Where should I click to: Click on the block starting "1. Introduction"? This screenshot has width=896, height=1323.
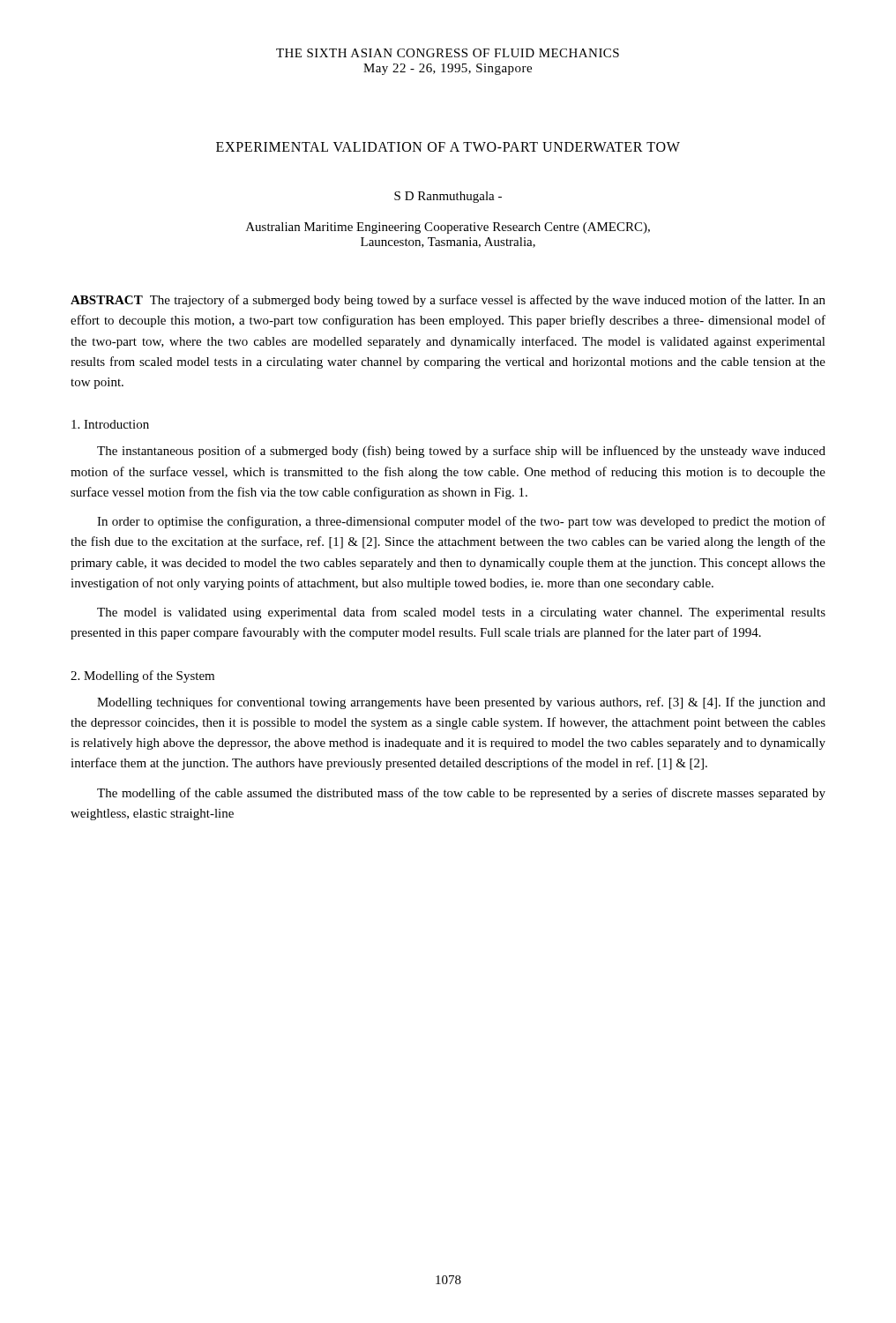click(x=110, y=424)
